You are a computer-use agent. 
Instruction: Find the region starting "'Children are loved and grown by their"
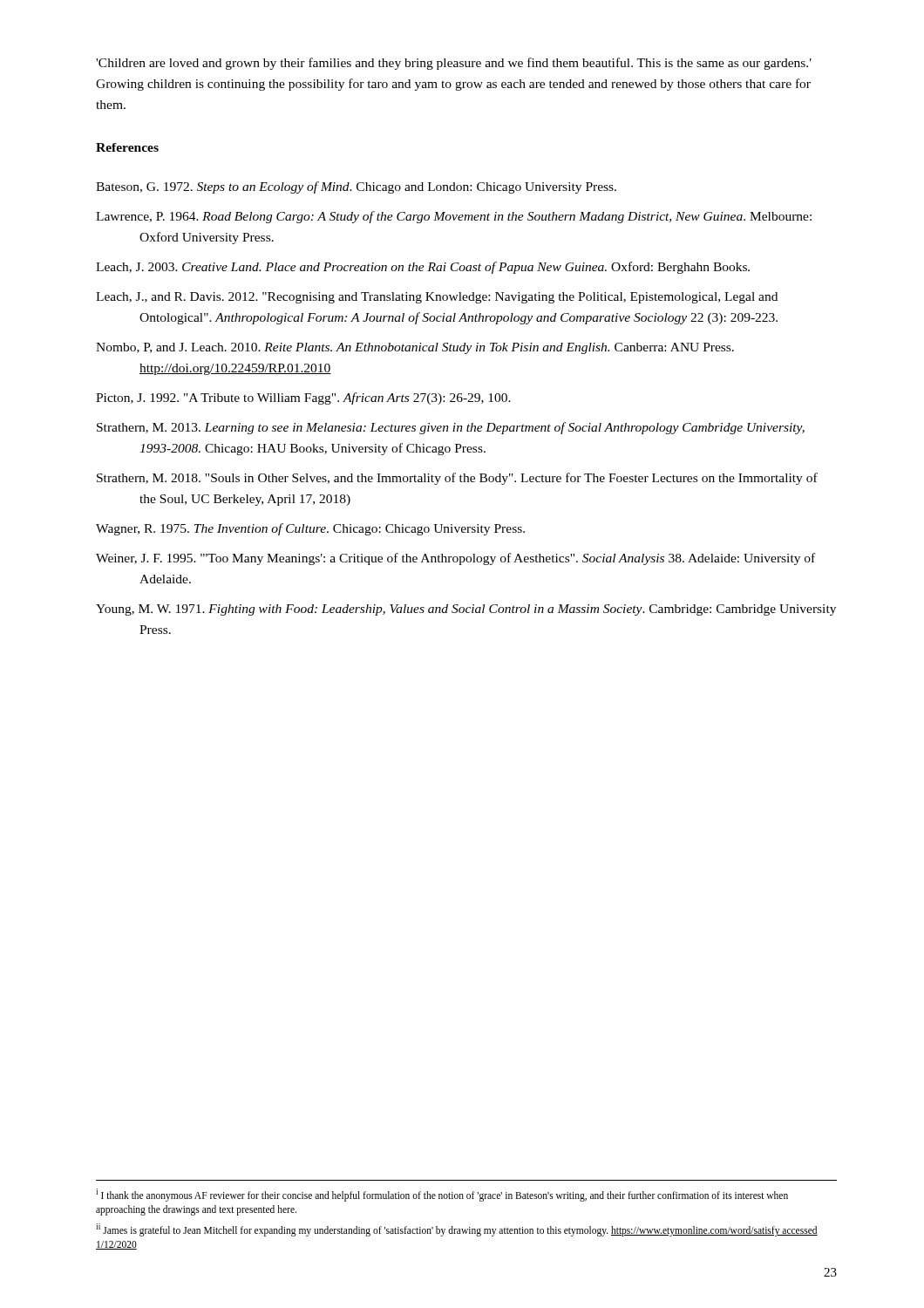454,83
